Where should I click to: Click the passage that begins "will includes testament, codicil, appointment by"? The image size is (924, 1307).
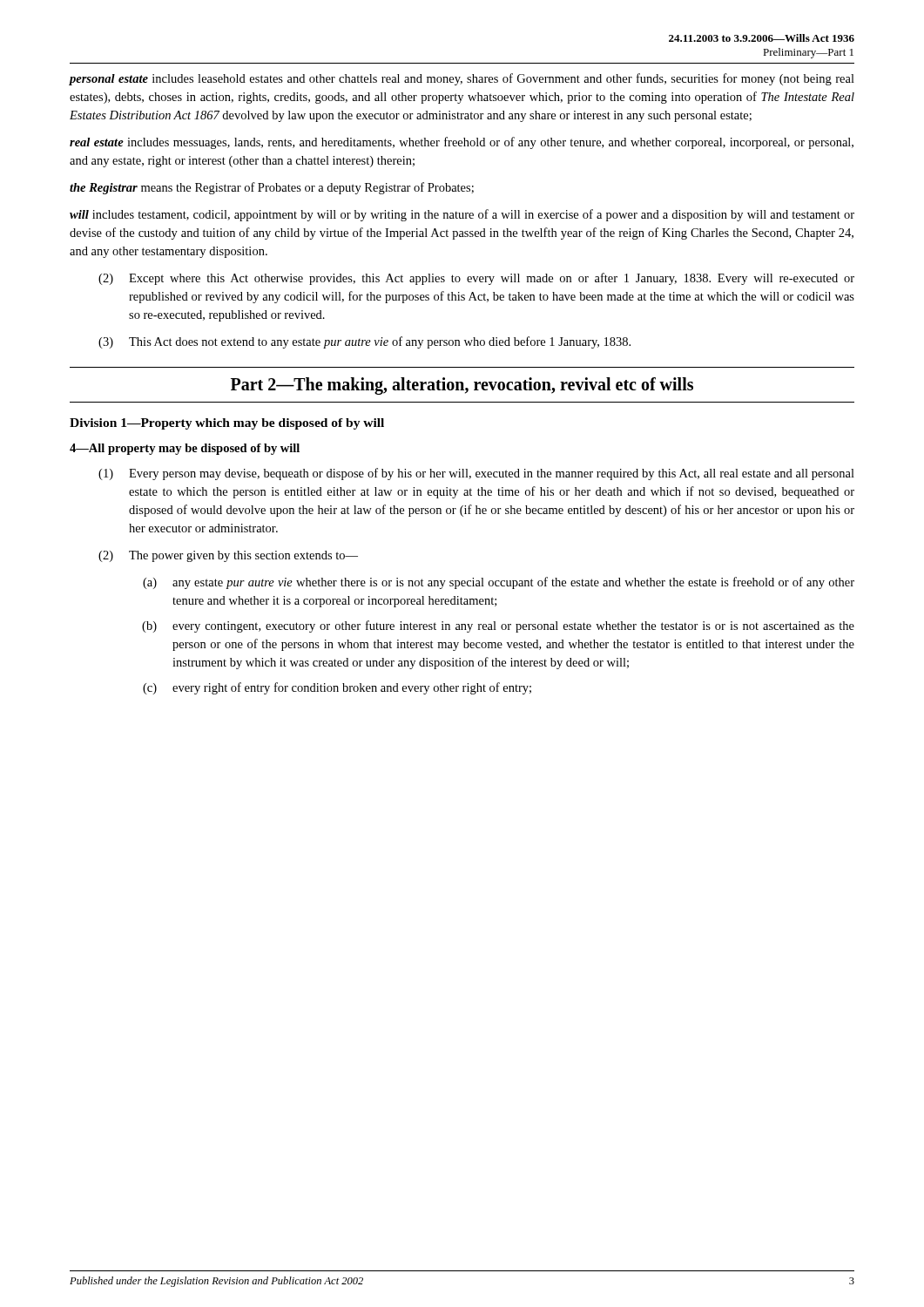(x=462, y=233)
